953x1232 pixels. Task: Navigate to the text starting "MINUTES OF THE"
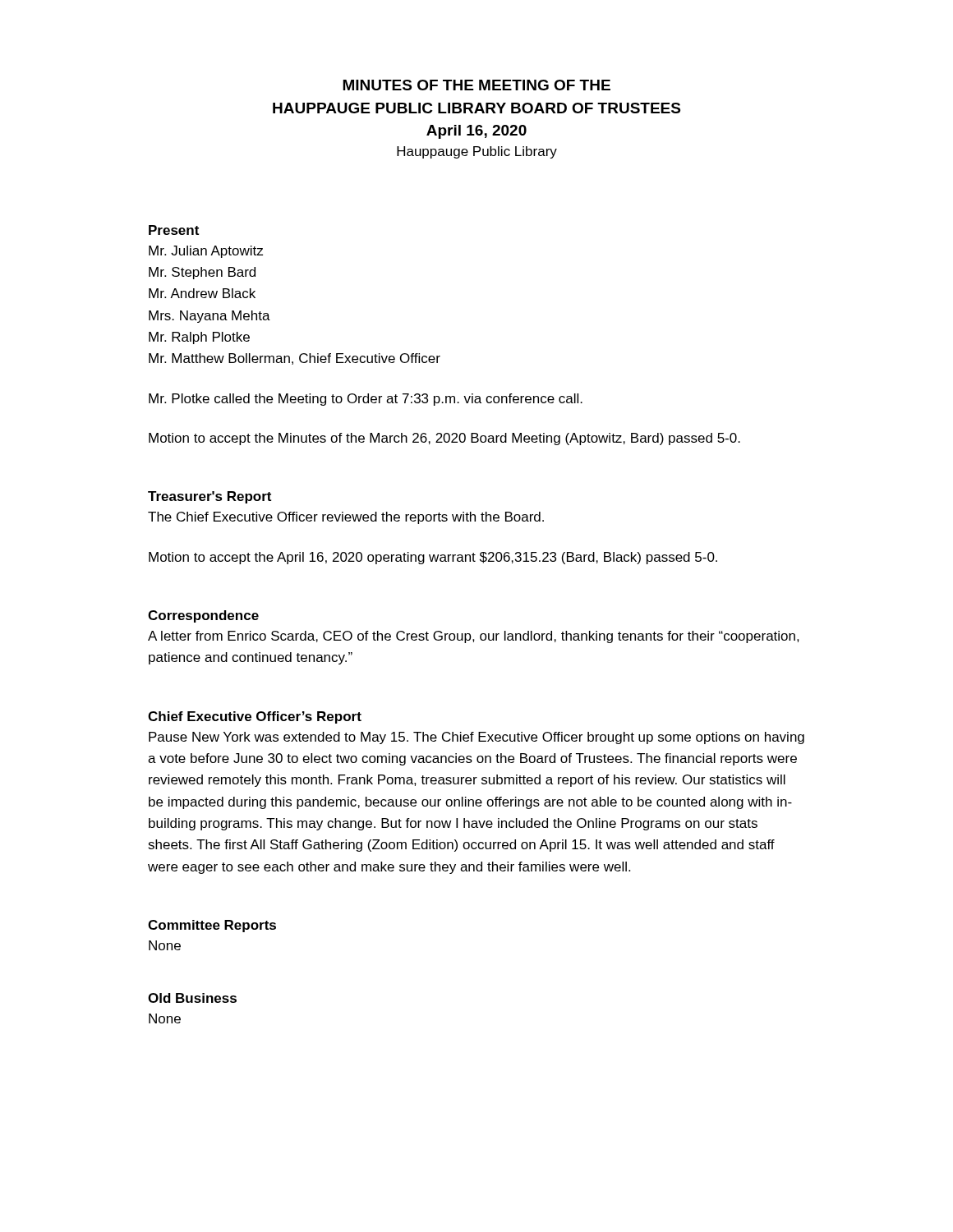[x=476, y=117]
